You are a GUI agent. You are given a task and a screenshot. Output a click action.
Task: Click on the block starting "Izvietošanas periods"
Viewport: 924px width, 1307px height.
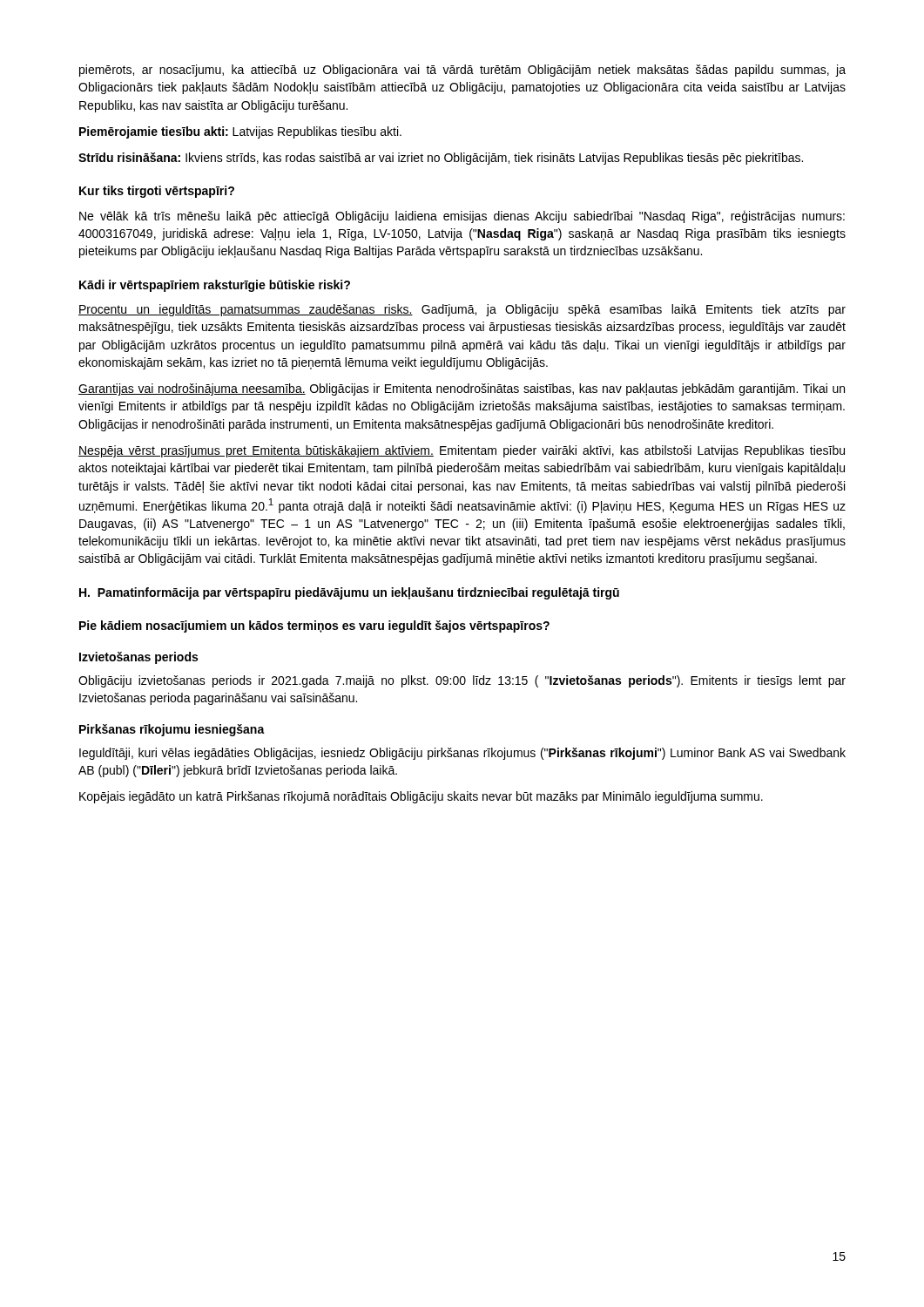(138, 658)
